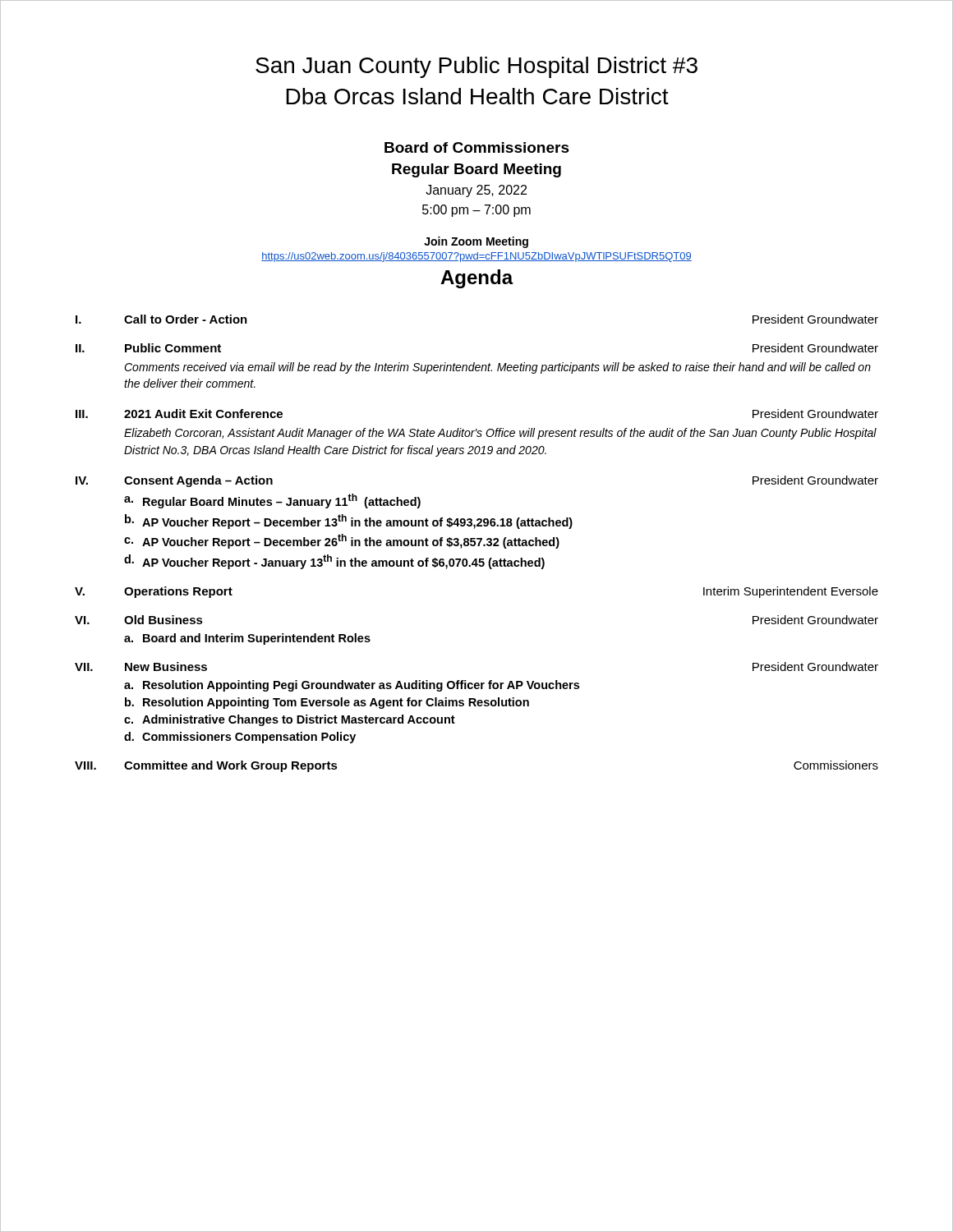Find the passage starting "II. Public Comment President Groundwater Comments received via"
The image size is (953, 1232).
(476, 366)
